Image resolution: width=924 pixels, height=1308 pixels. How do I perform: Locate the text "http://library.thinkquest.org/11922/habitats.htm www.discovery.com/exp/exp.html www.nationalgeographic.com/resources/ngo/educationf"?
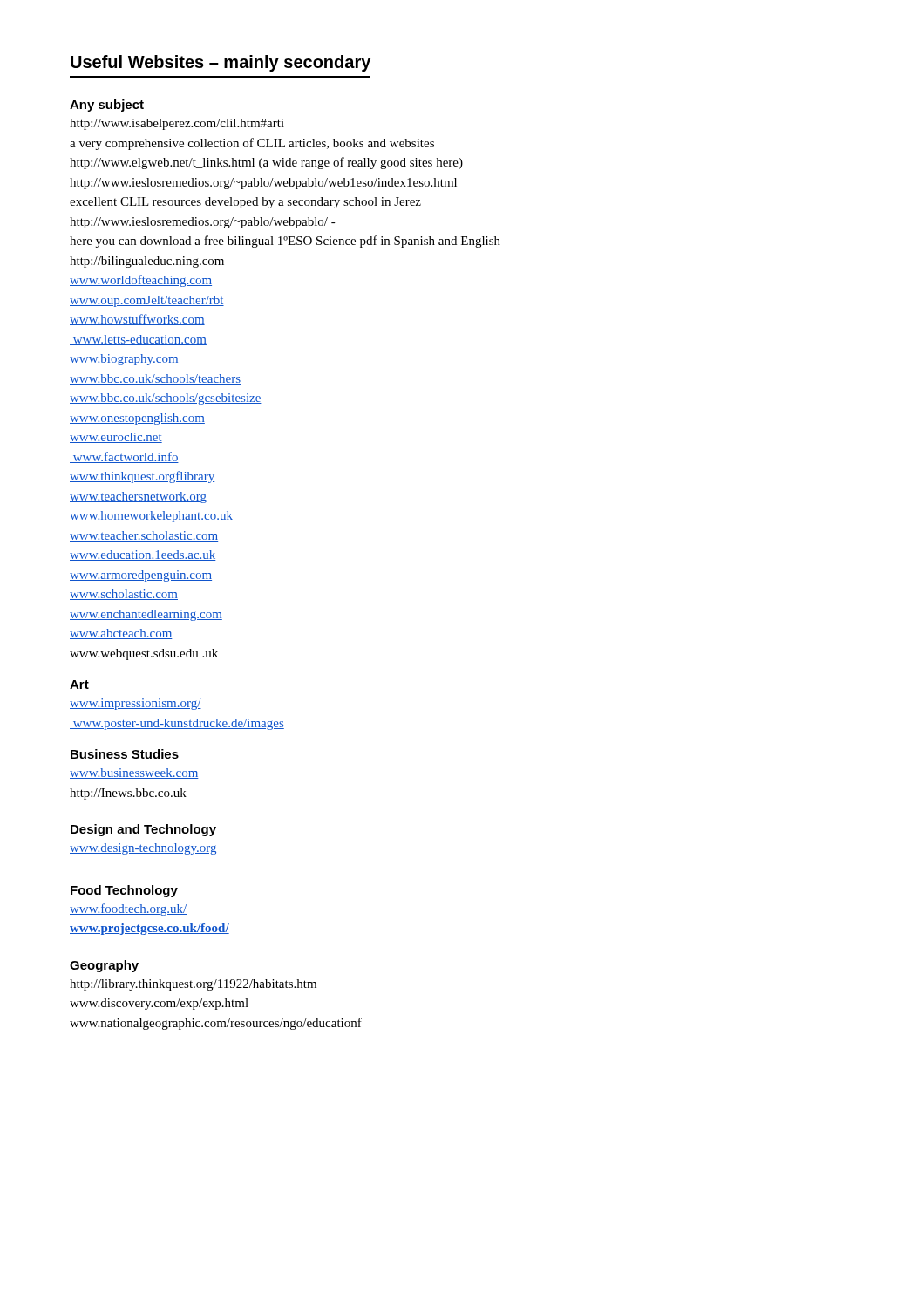pyautogui.click(x=193, y=985)
